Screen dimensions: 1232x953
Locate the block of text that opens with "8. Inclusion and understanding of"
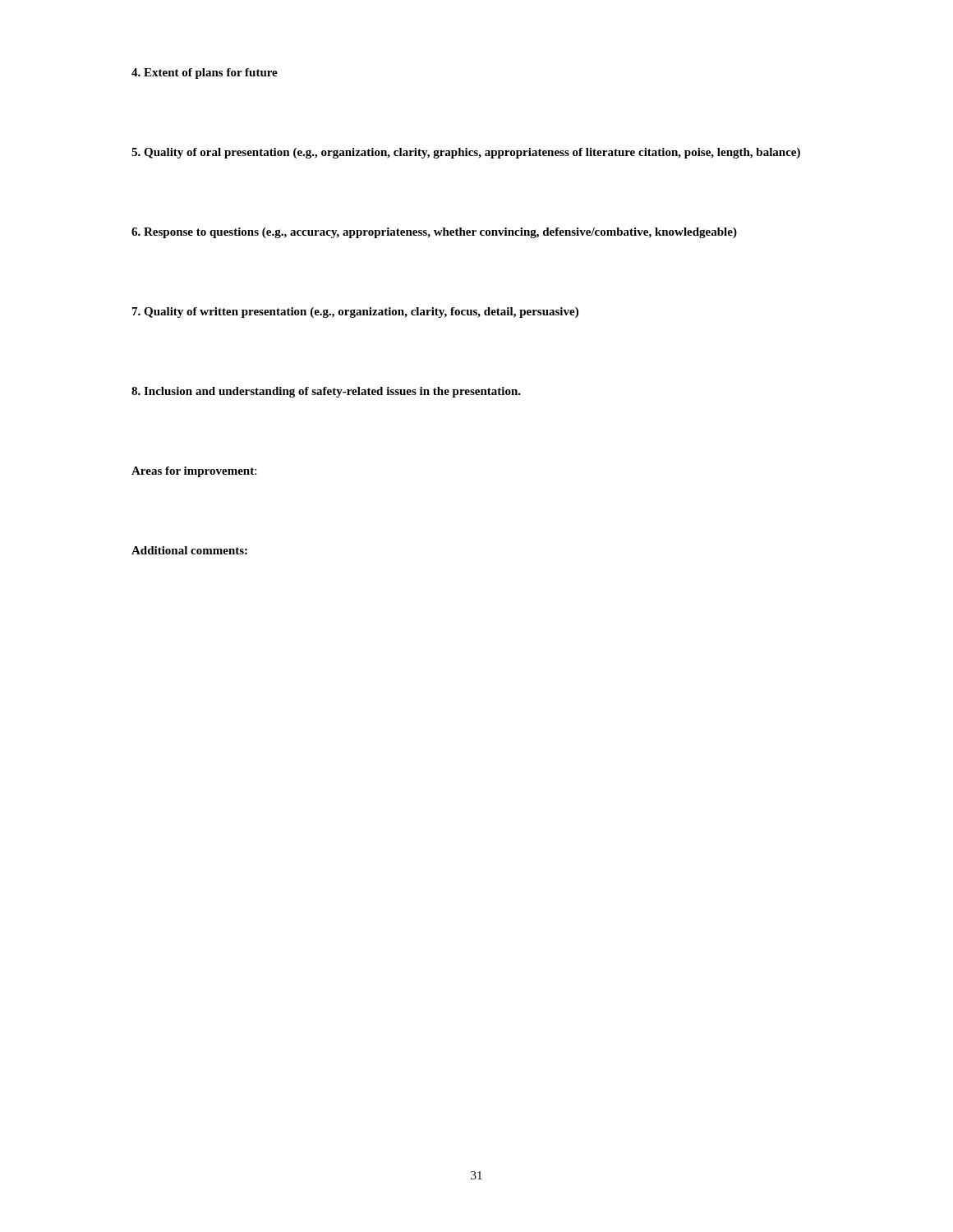326,391
